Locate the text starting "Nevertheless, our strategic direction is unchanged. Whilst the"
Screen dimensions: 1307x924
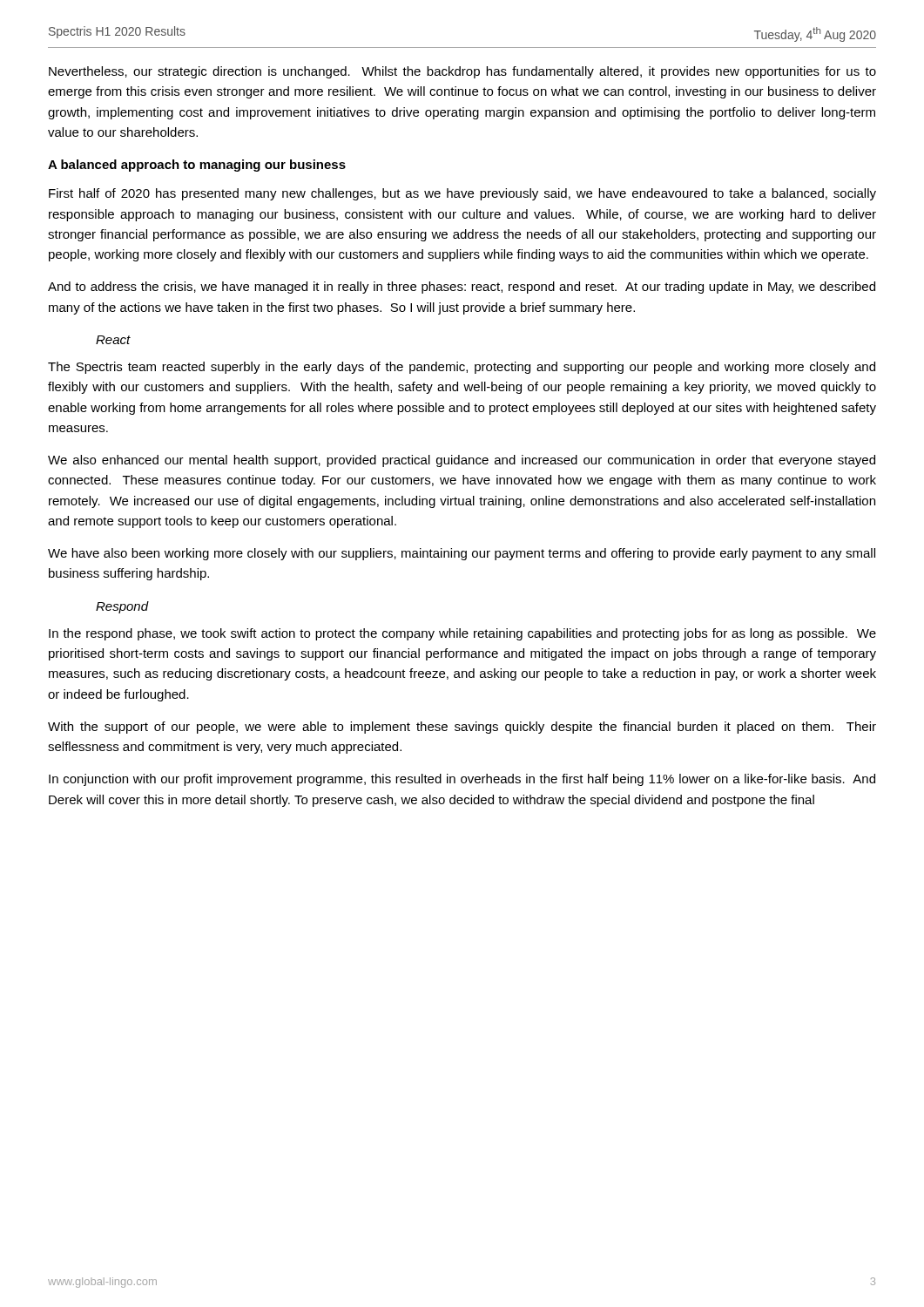click(x=462, y=102)
